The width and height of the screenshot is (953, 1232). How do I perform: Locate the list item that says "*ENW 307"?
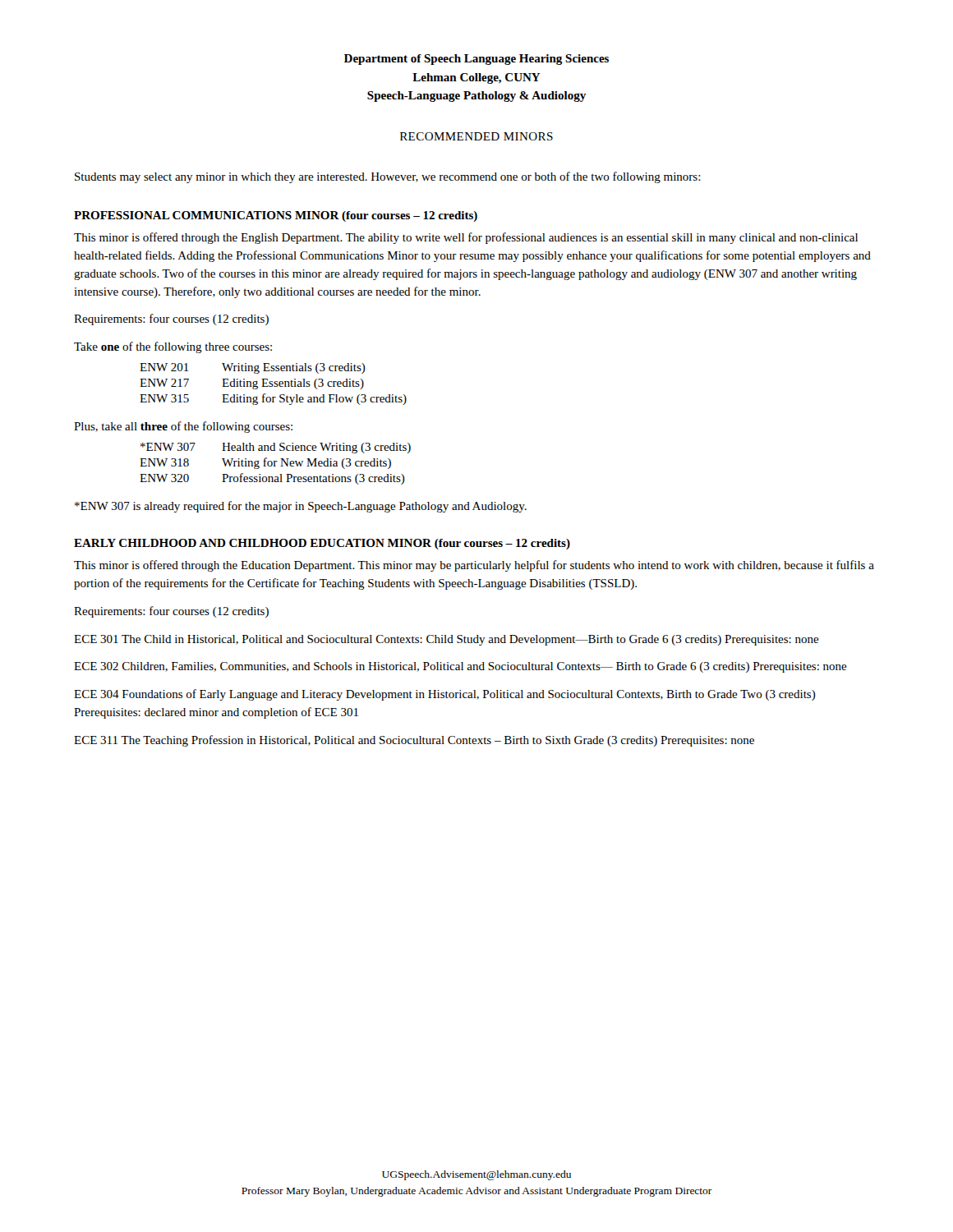tap(167, 446)
